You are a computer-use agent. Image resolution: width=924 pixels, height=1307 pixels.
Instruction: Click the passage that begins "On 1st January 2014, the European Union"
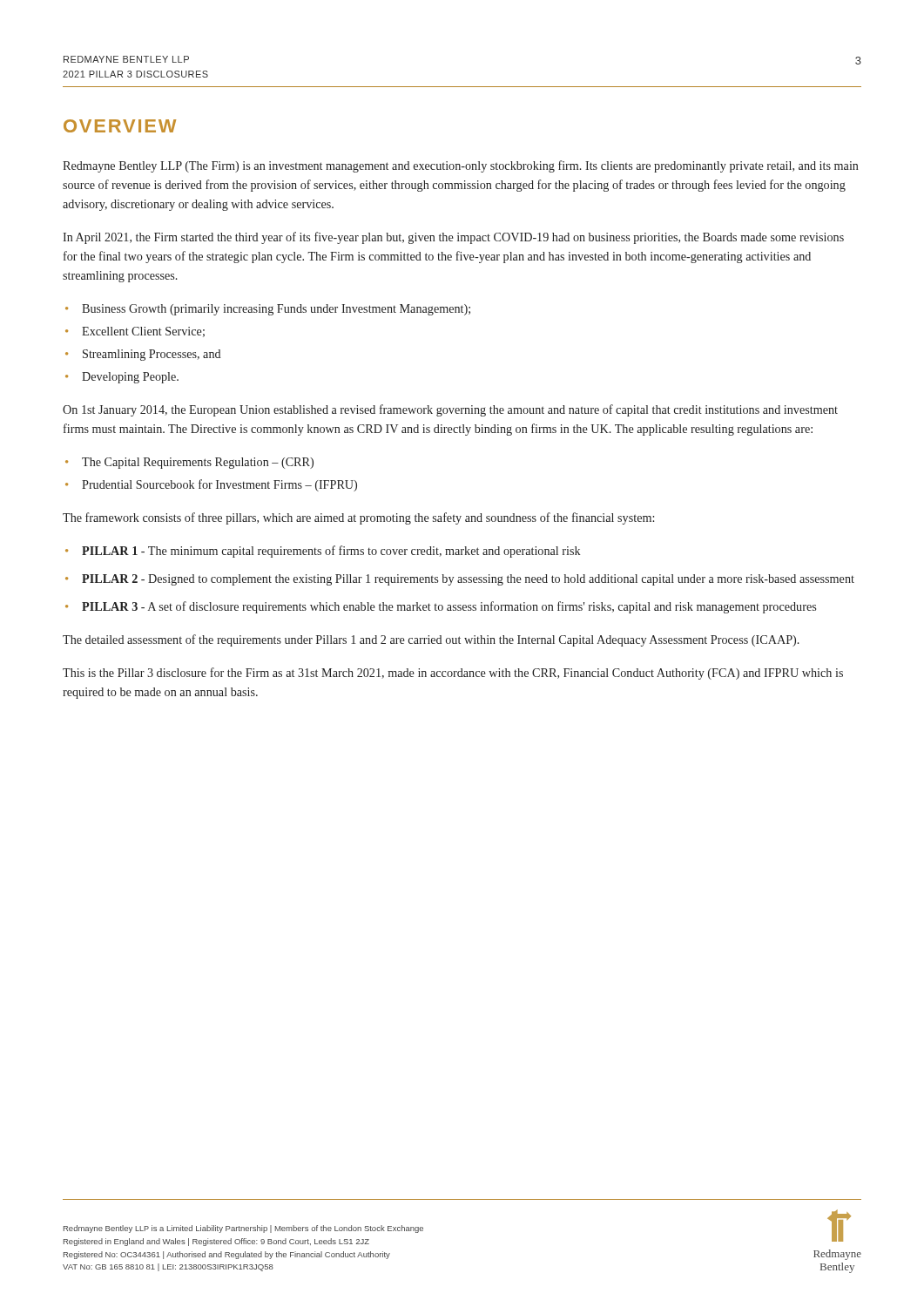click(x=450, y=419)
